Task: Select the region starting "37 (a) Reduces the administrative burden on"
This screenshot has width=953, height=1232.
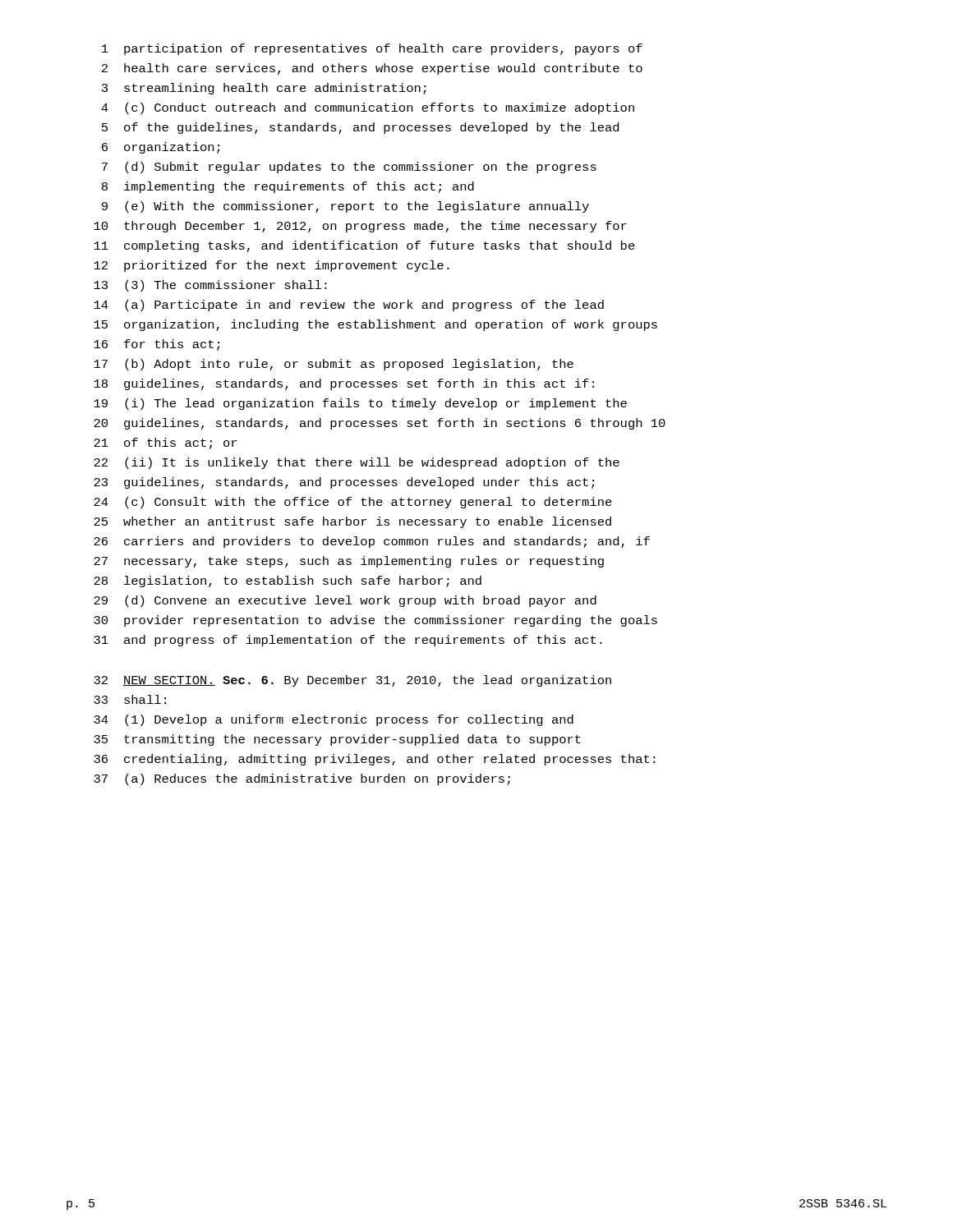Action: (x=476, y=779)
